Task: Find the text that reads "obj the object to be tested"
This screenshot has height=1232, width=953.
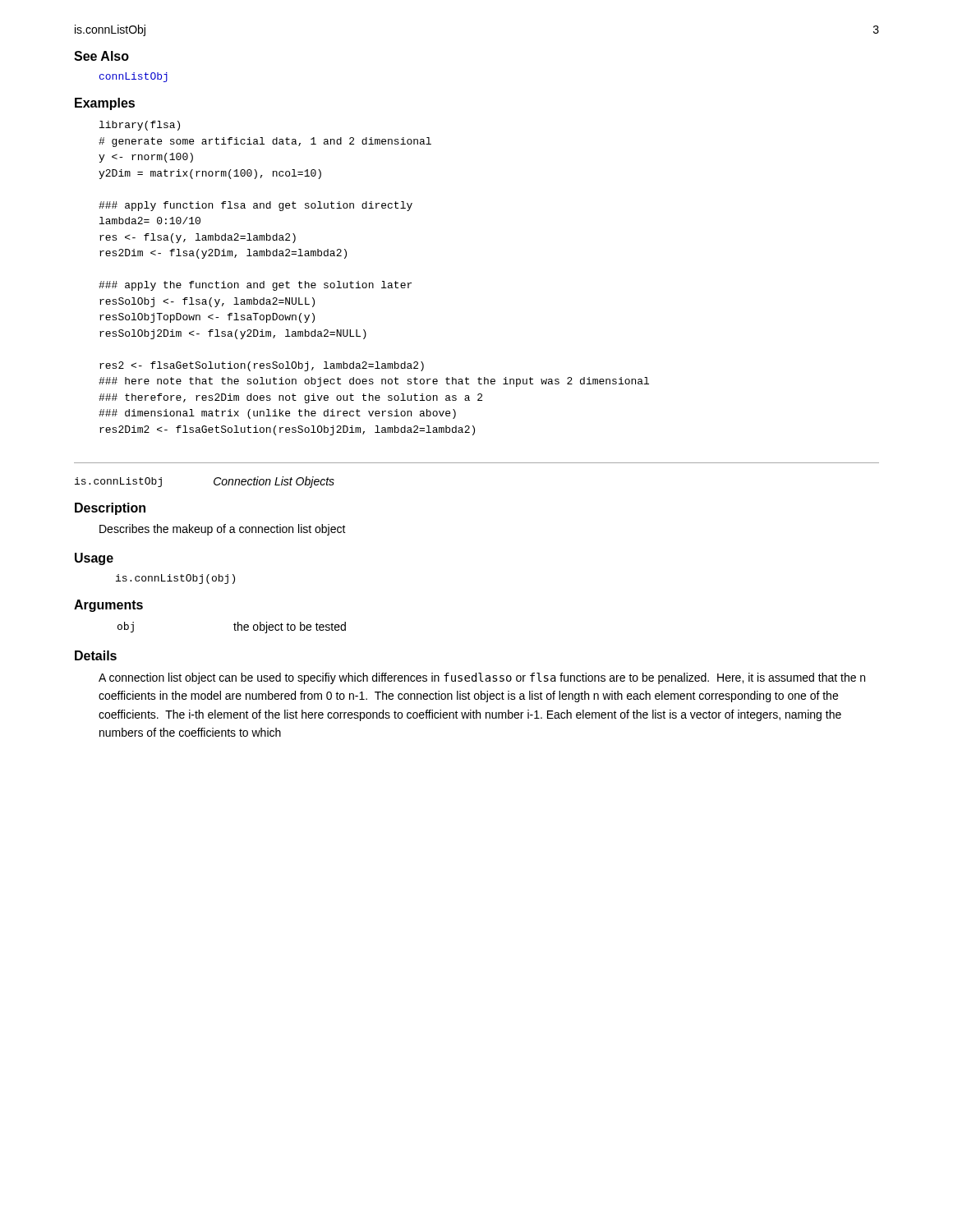Action: [232, 627]
